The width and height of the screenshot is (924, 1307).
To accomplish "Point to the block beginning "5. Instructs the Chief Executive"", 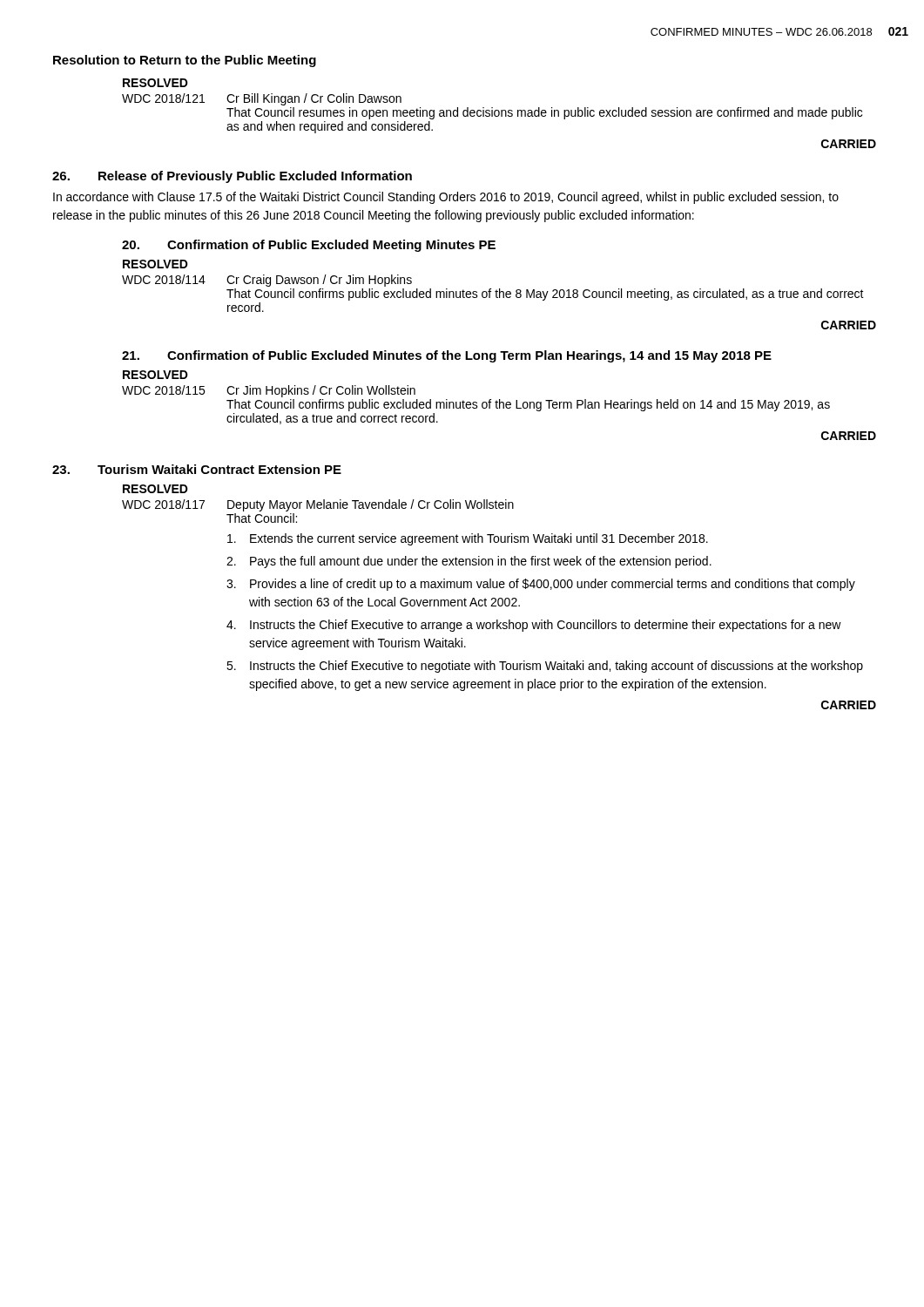I will pos(551,675).
